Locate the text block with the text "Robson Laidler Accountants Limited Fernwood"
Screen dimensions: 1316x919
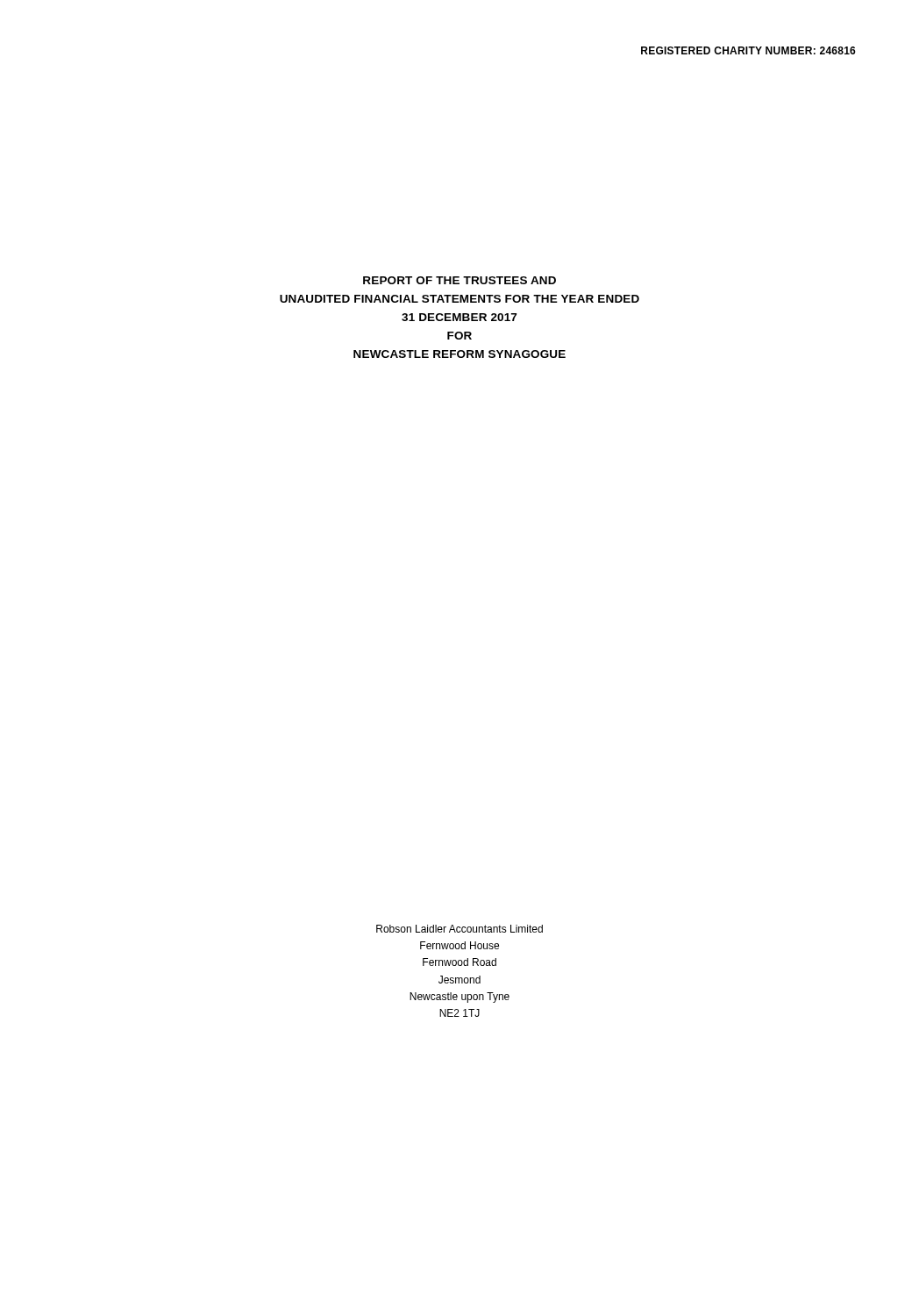point(460,972)
